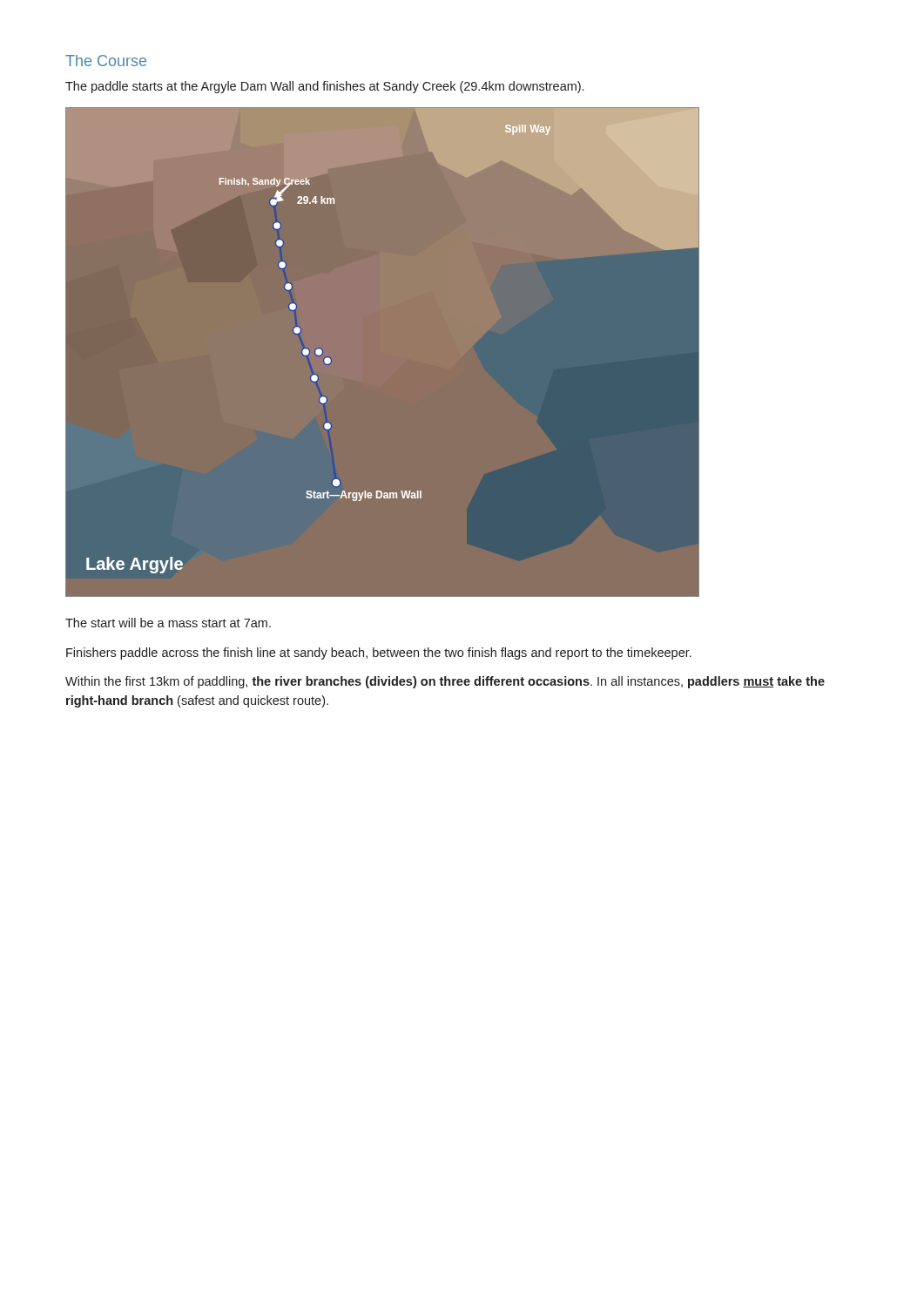Find the text block that says "The start will be a"

tap(168, 623)
